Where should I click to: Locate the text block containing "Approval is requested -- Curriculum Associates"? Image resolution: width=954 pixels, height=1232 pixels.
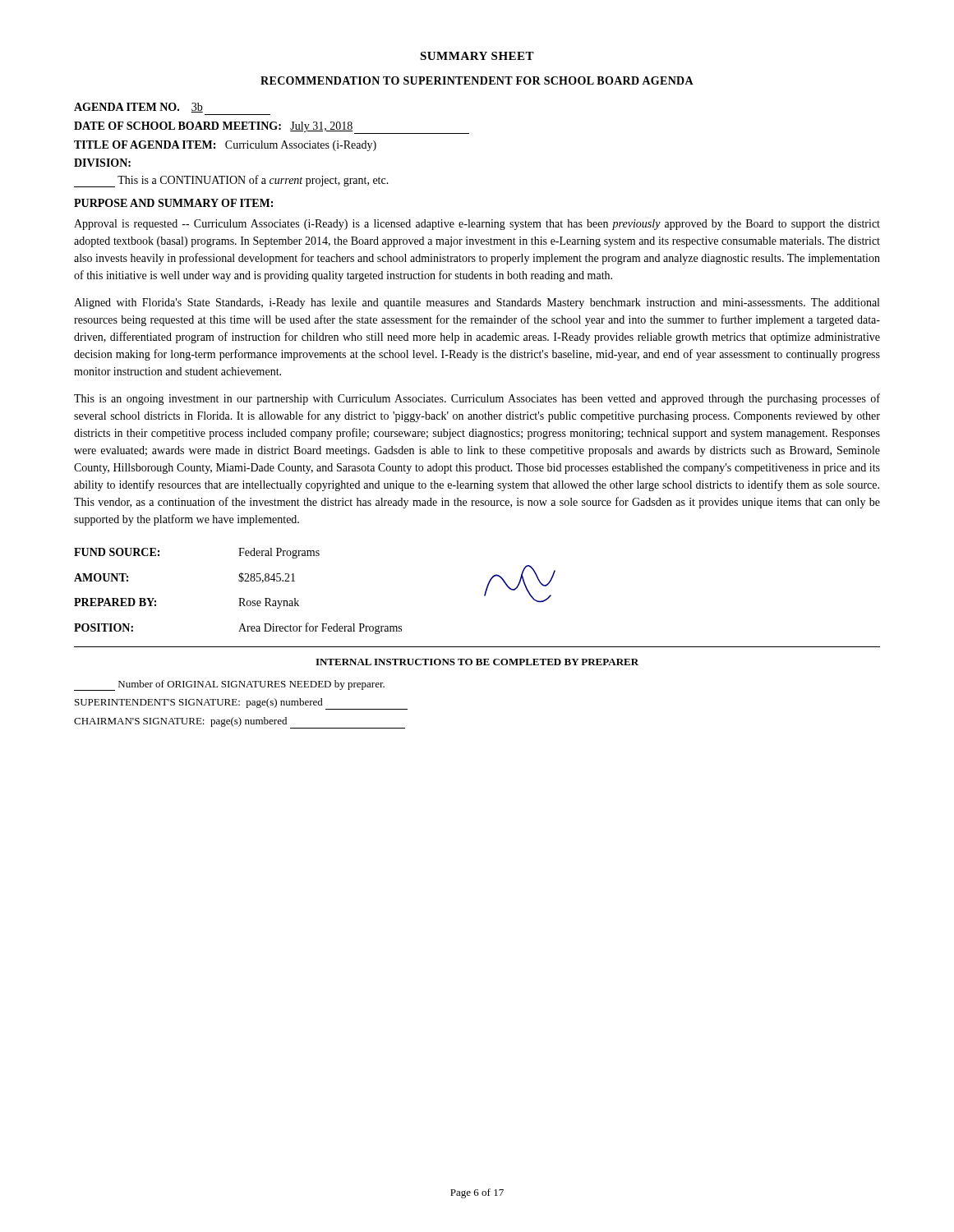tap(477, 250)
